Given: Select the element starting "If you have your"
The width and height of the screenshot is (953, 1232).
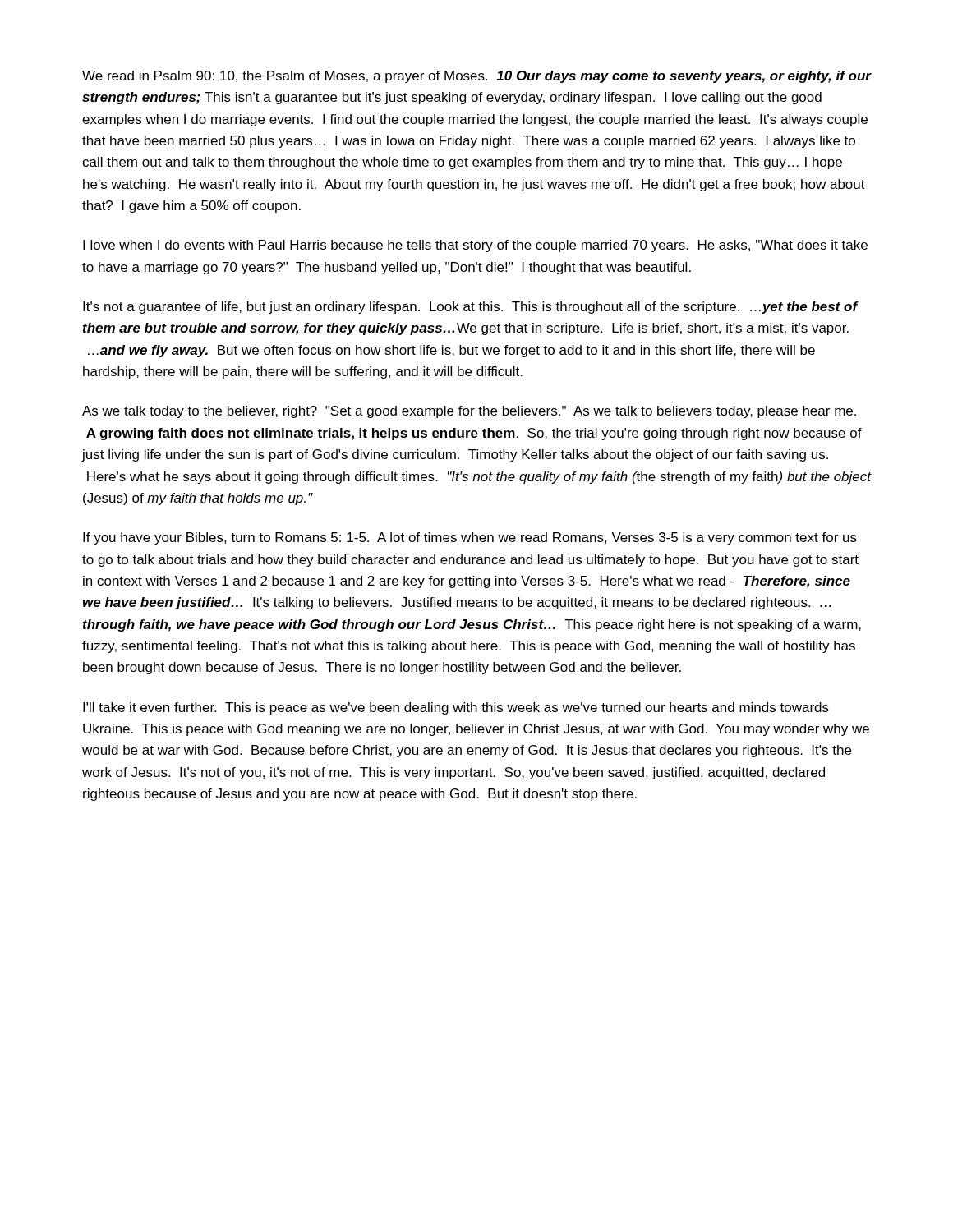Looking at the screenshot, I should pos(472,603).
